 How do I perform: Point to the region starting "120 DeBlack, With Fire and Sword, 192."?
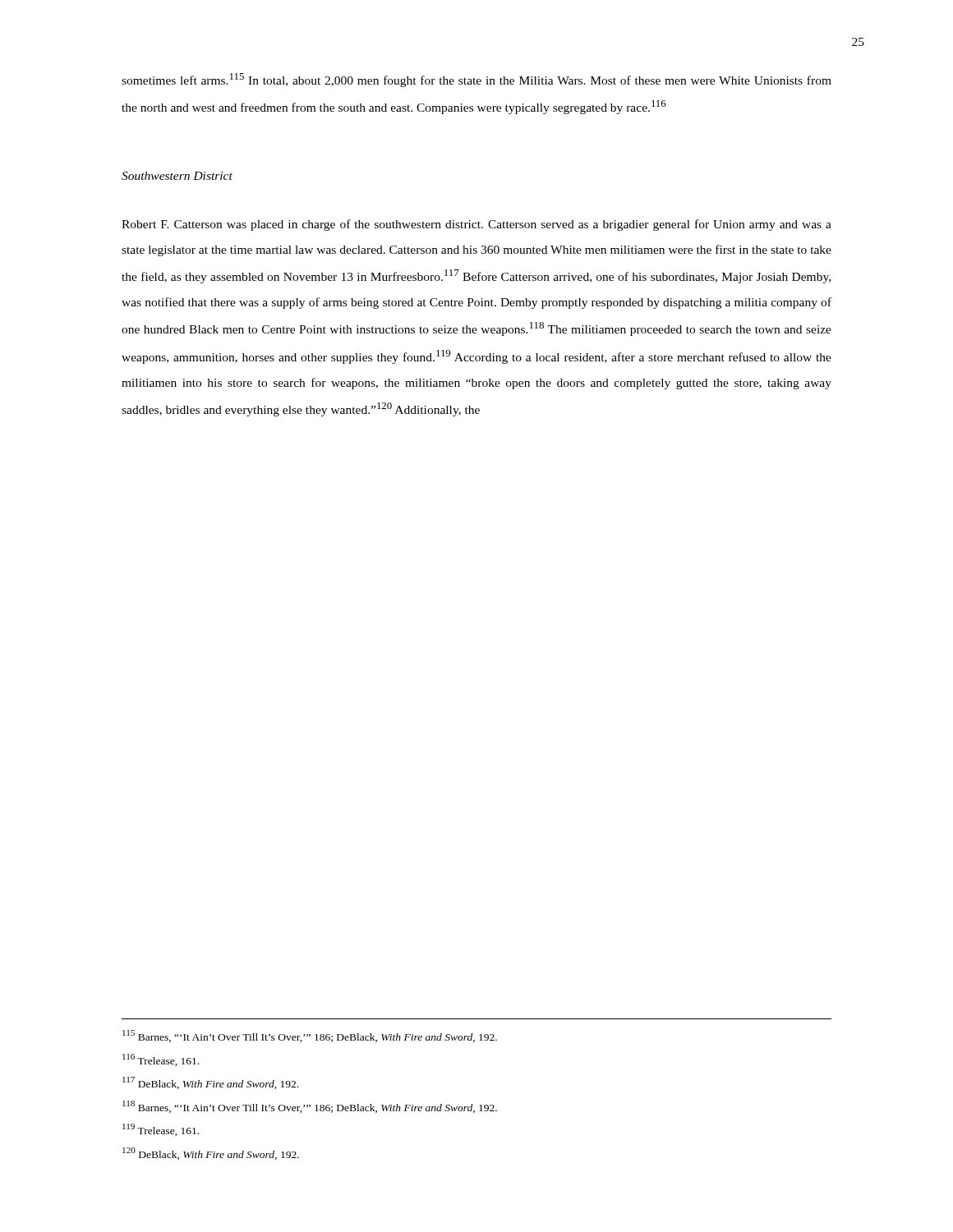[x=211, y=1152]
